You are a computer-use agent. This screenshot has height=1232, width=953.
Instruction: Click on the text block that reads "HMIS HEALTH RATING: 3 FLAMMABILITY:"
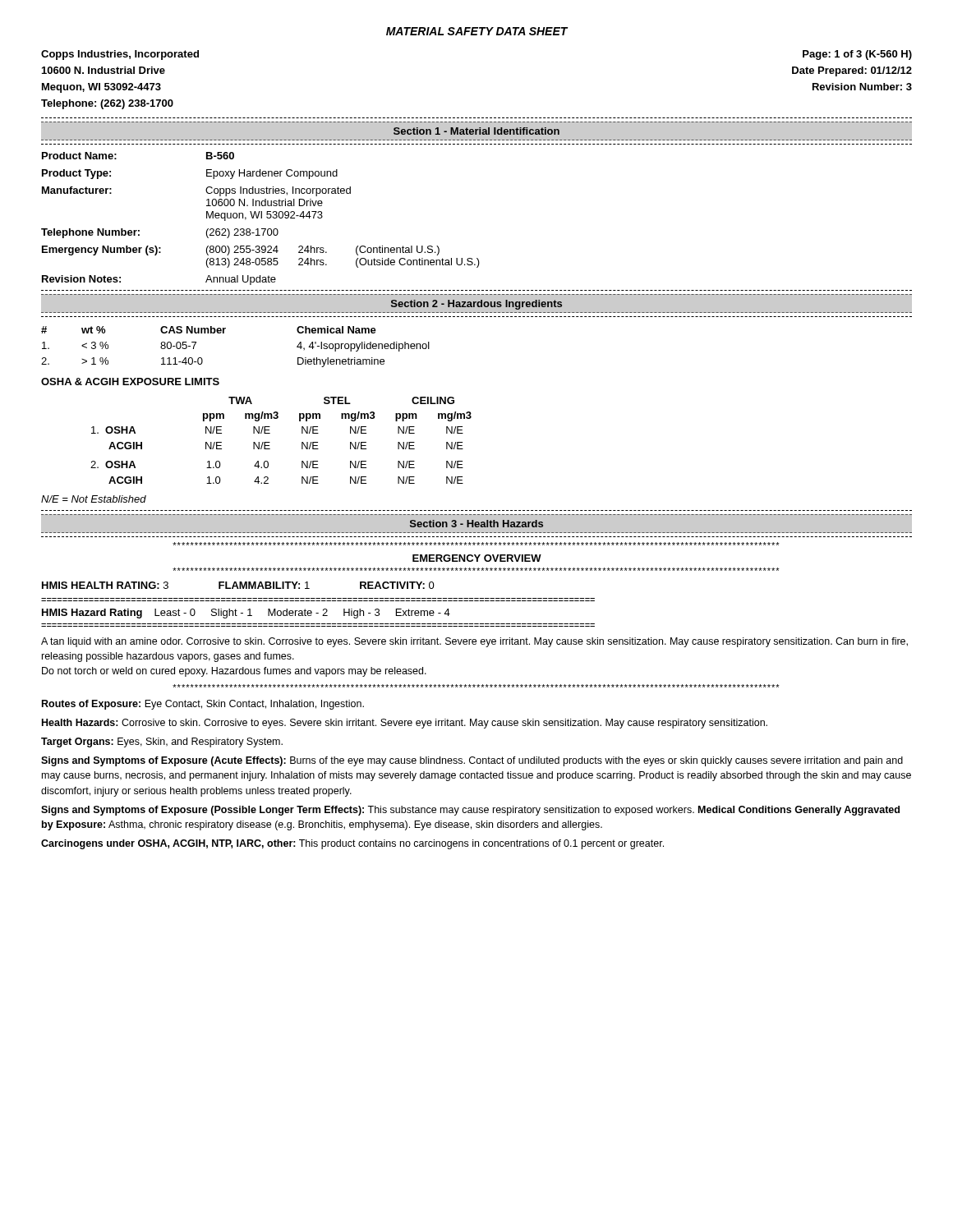click(x=238, y=585)
